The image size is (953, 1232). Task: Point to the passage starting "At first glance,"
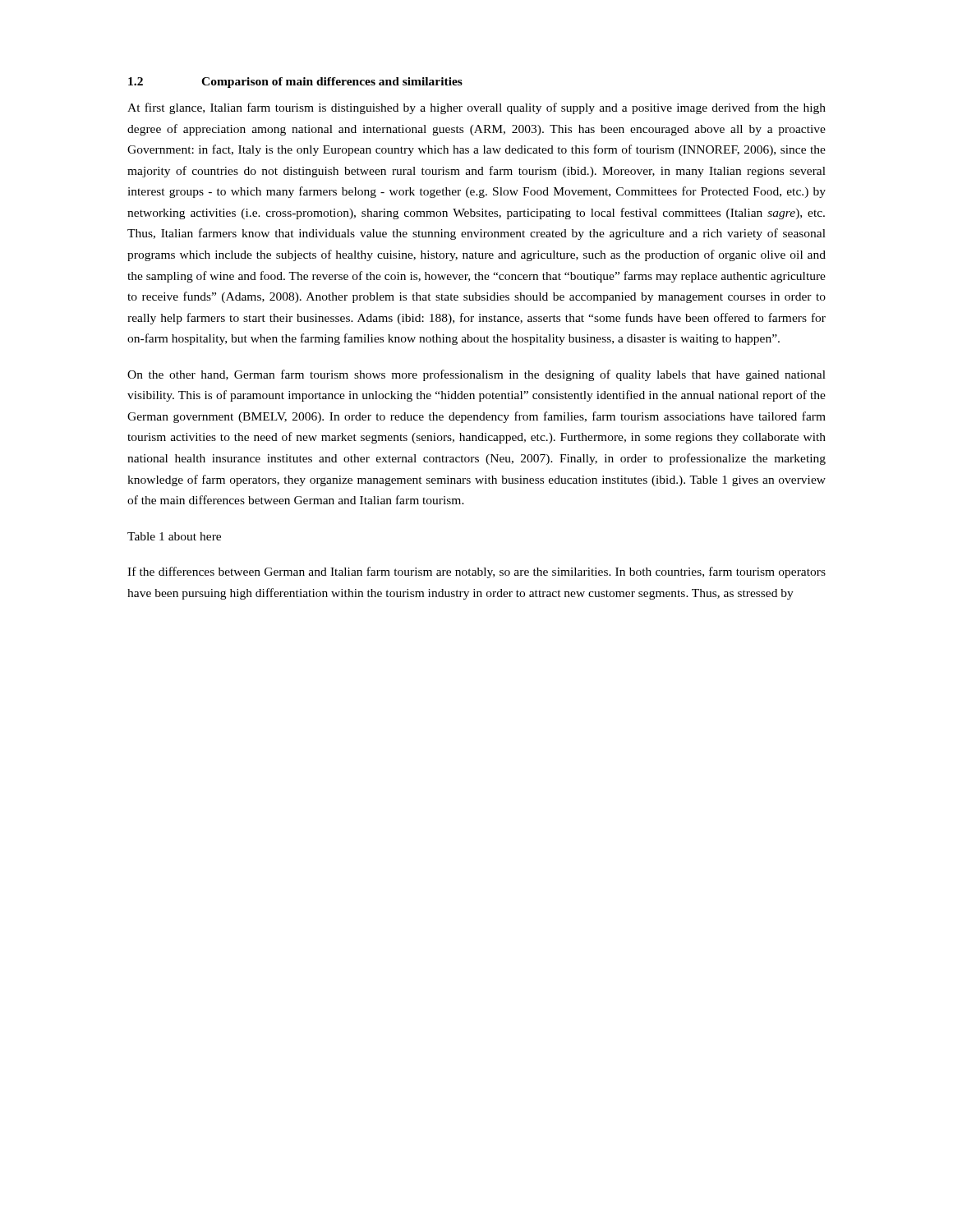pyautogui.click(x=476, y=223)
